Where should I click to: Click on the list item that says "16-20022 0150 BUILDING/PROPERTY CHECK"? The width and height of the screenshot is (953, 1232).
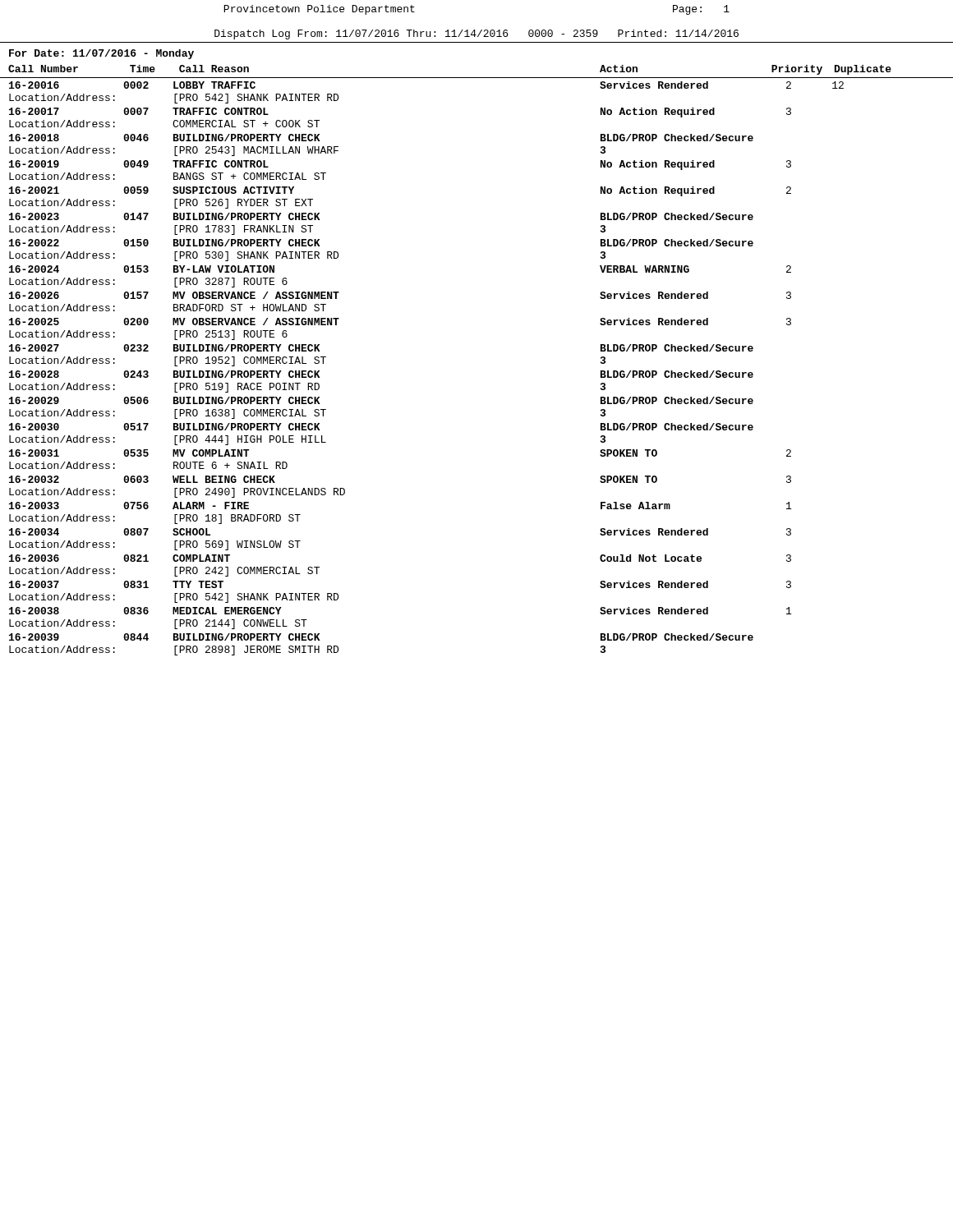[x=31, y=243]
